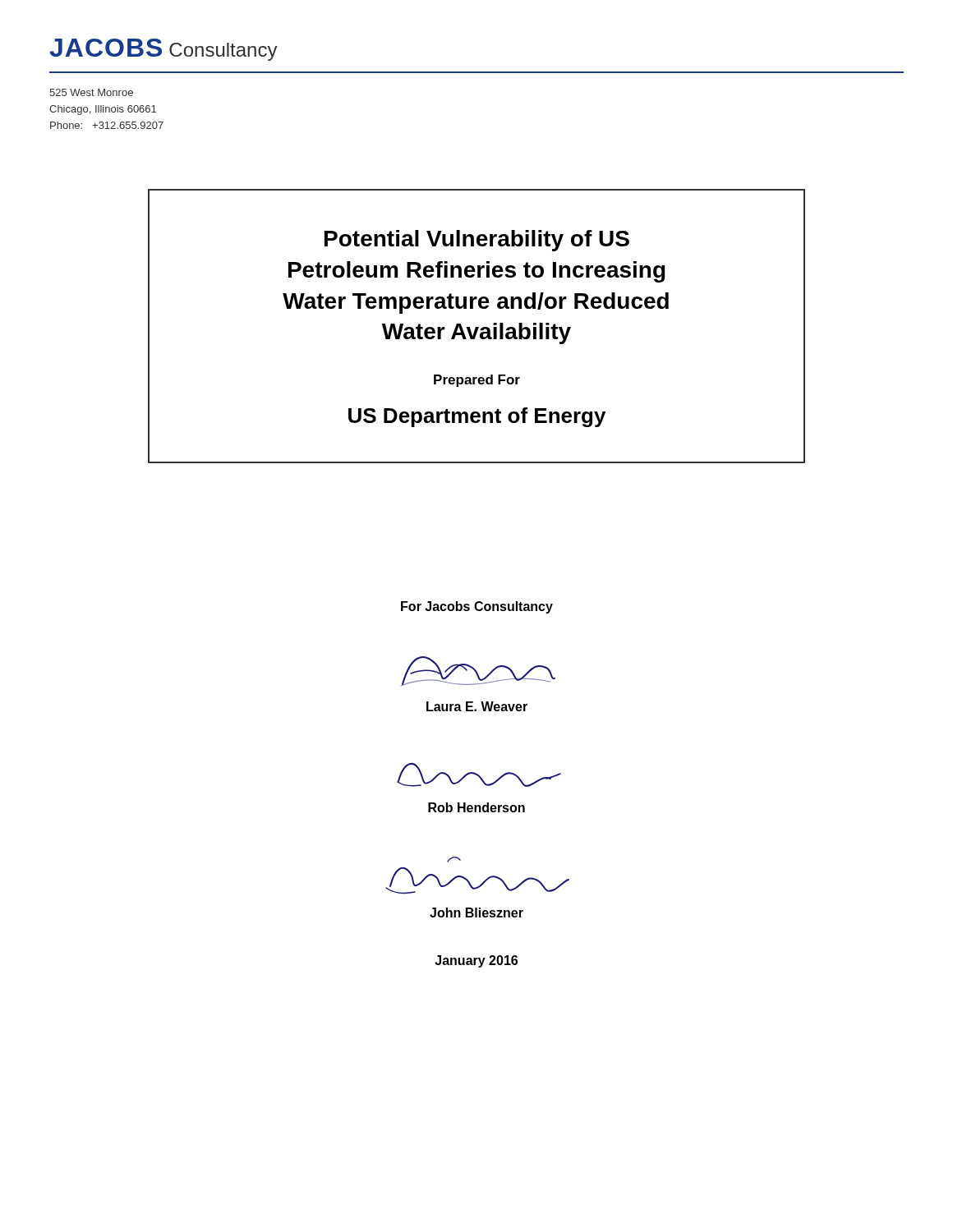Viewport: 953px width, 1232px height.
Task: Locate the text "Laura E. Weaver"
Action: pos(476,707)
